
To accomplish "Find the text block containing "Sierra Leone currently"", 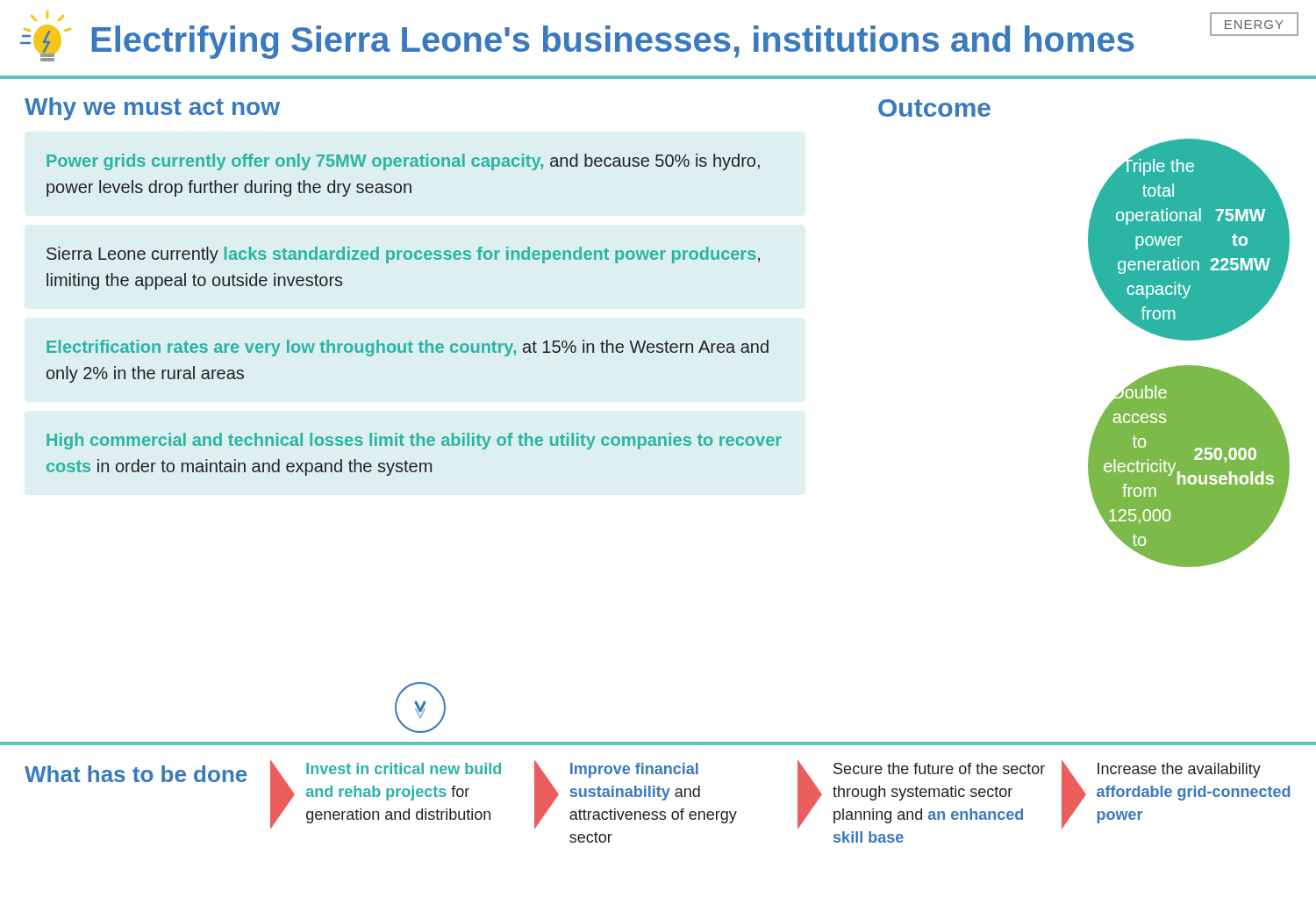I will (404, 267).
